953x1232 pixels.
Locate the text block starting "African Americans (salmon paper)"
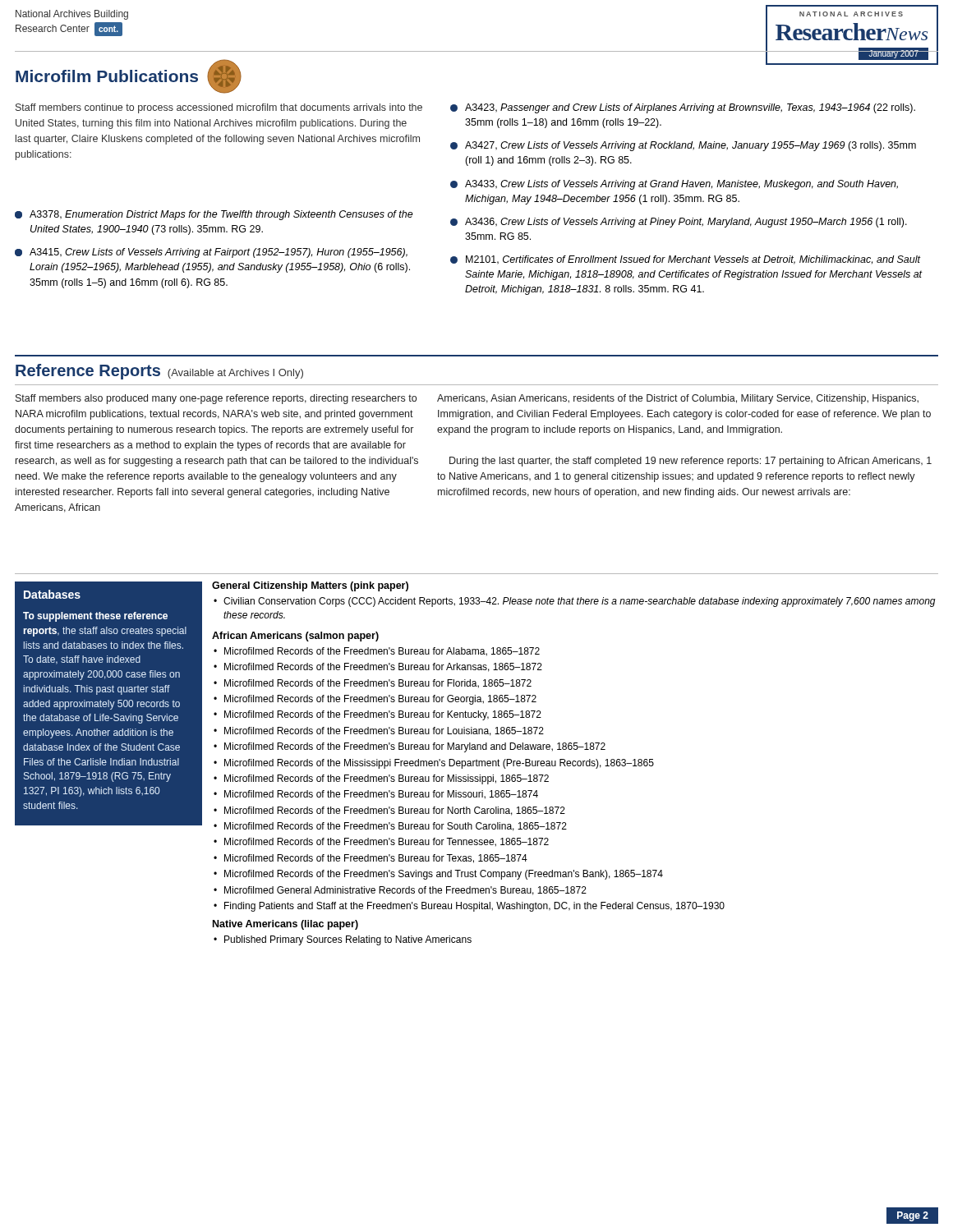click(295, 636)
